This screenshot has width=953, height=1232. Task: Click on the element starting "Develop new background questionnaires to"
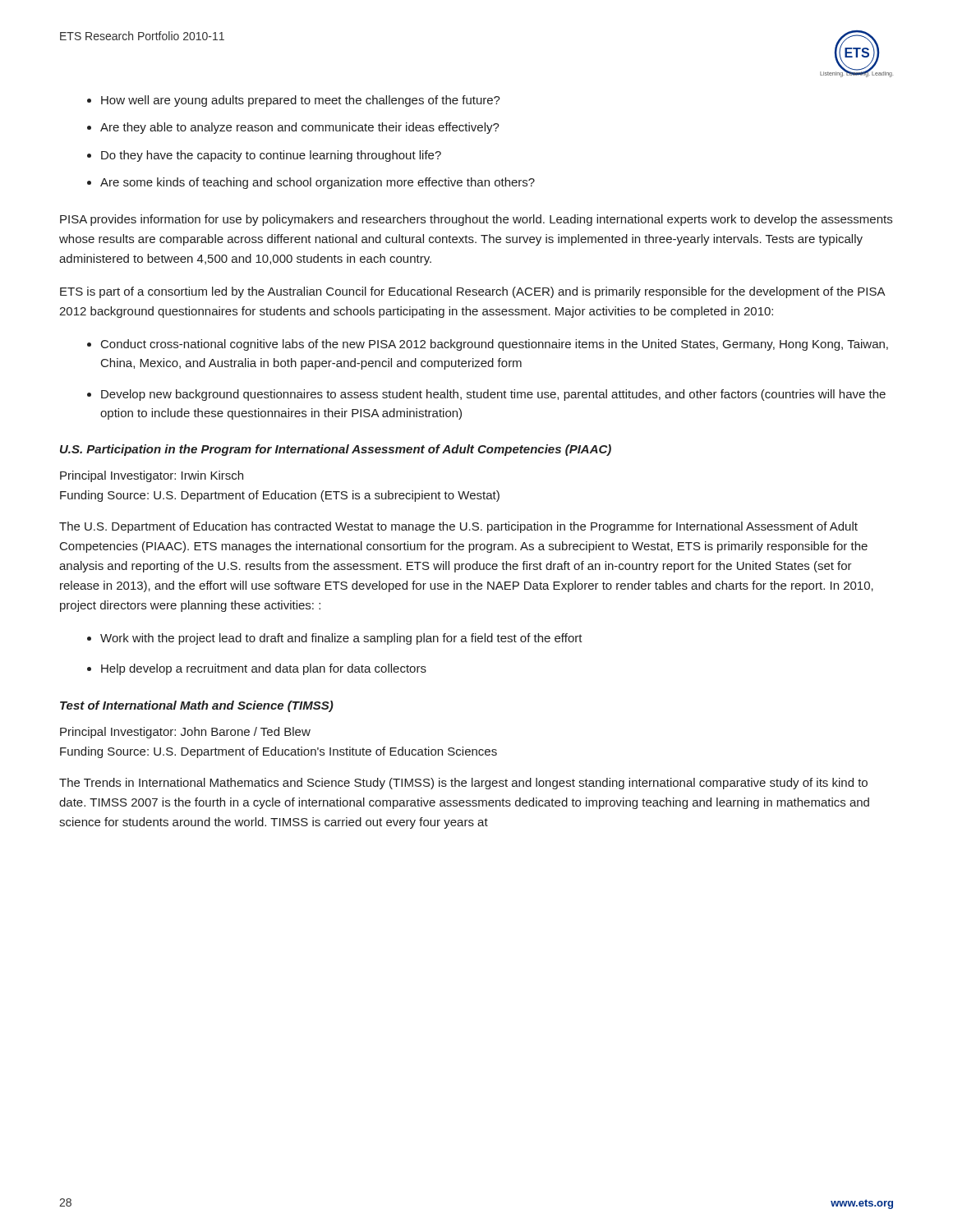[x=493, y=403]
